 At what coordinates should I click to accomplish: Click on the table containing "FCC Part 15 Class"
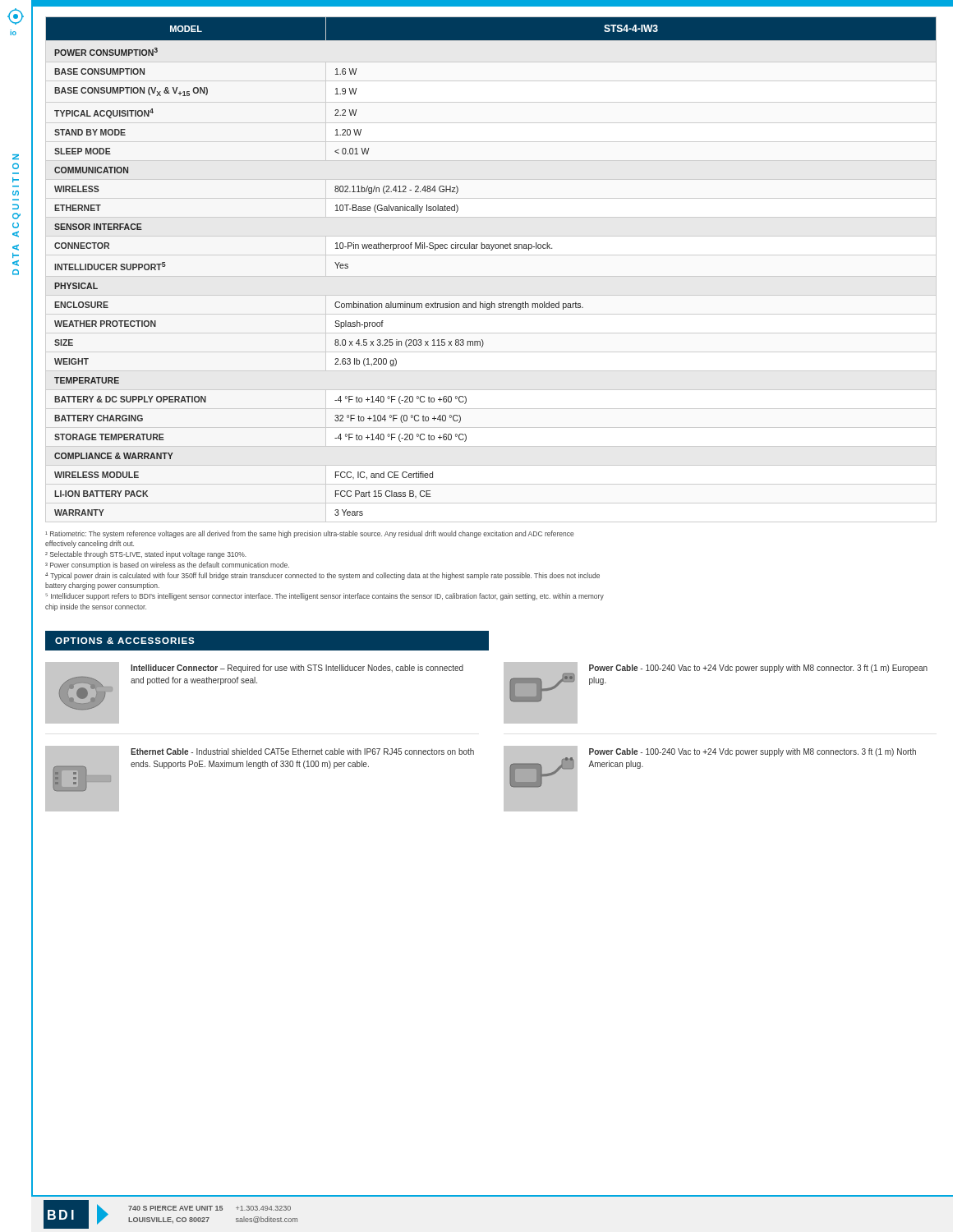[491, 269]
